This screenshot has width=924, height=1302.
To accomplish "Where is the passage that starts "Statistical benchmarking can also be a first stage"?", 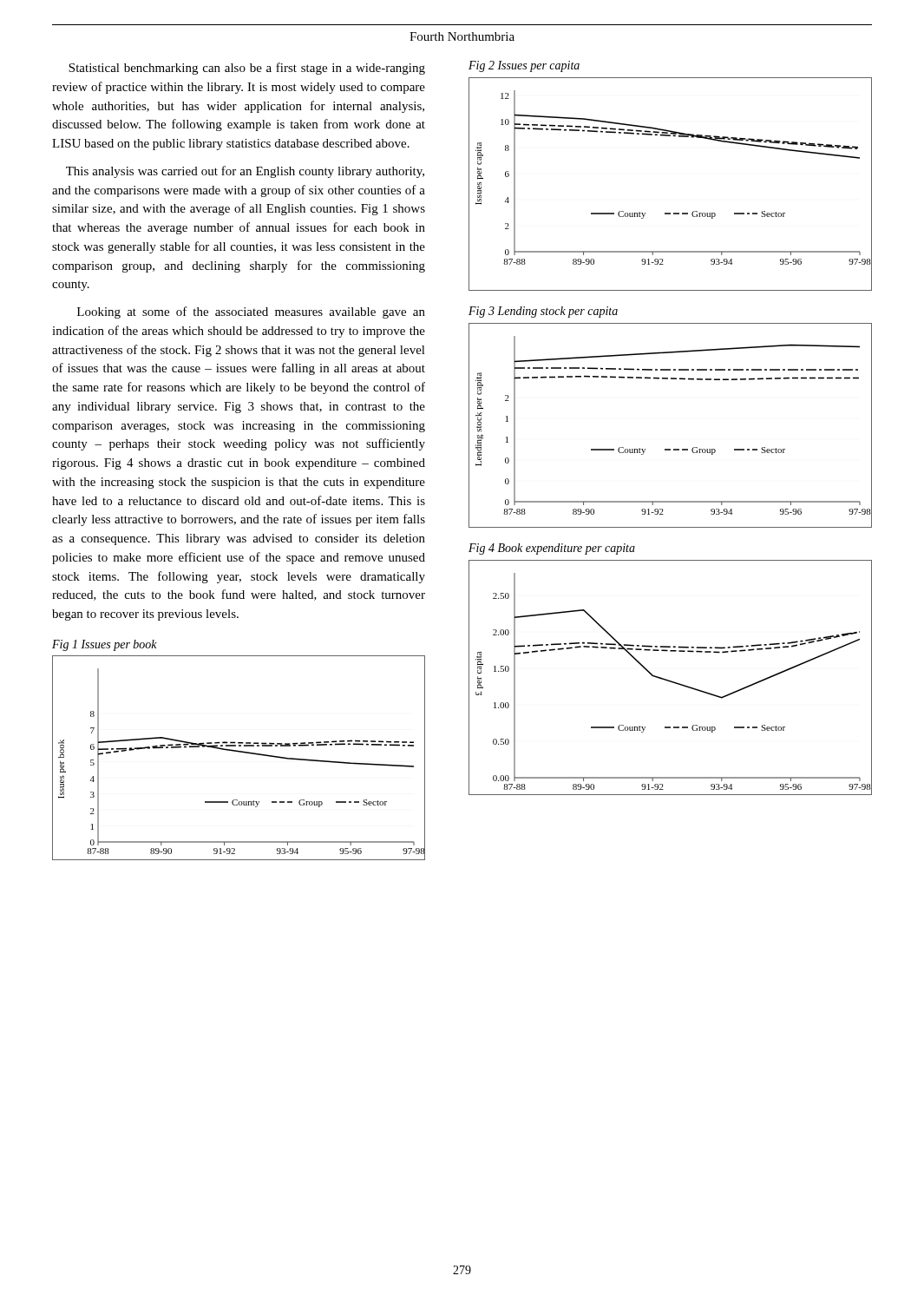I will 239,105.
